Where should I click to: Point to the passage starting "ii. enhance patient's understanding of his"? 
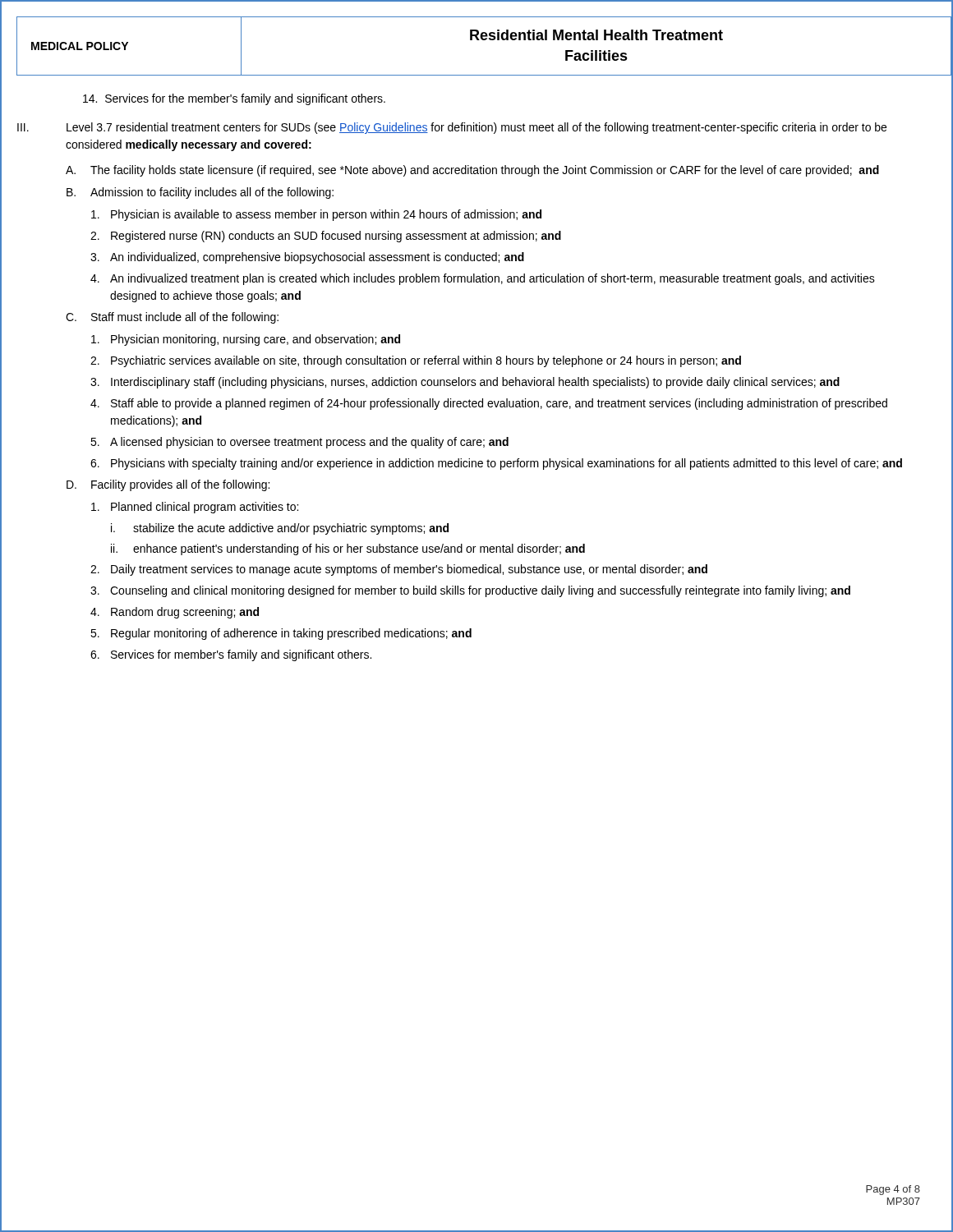[348, 549]
